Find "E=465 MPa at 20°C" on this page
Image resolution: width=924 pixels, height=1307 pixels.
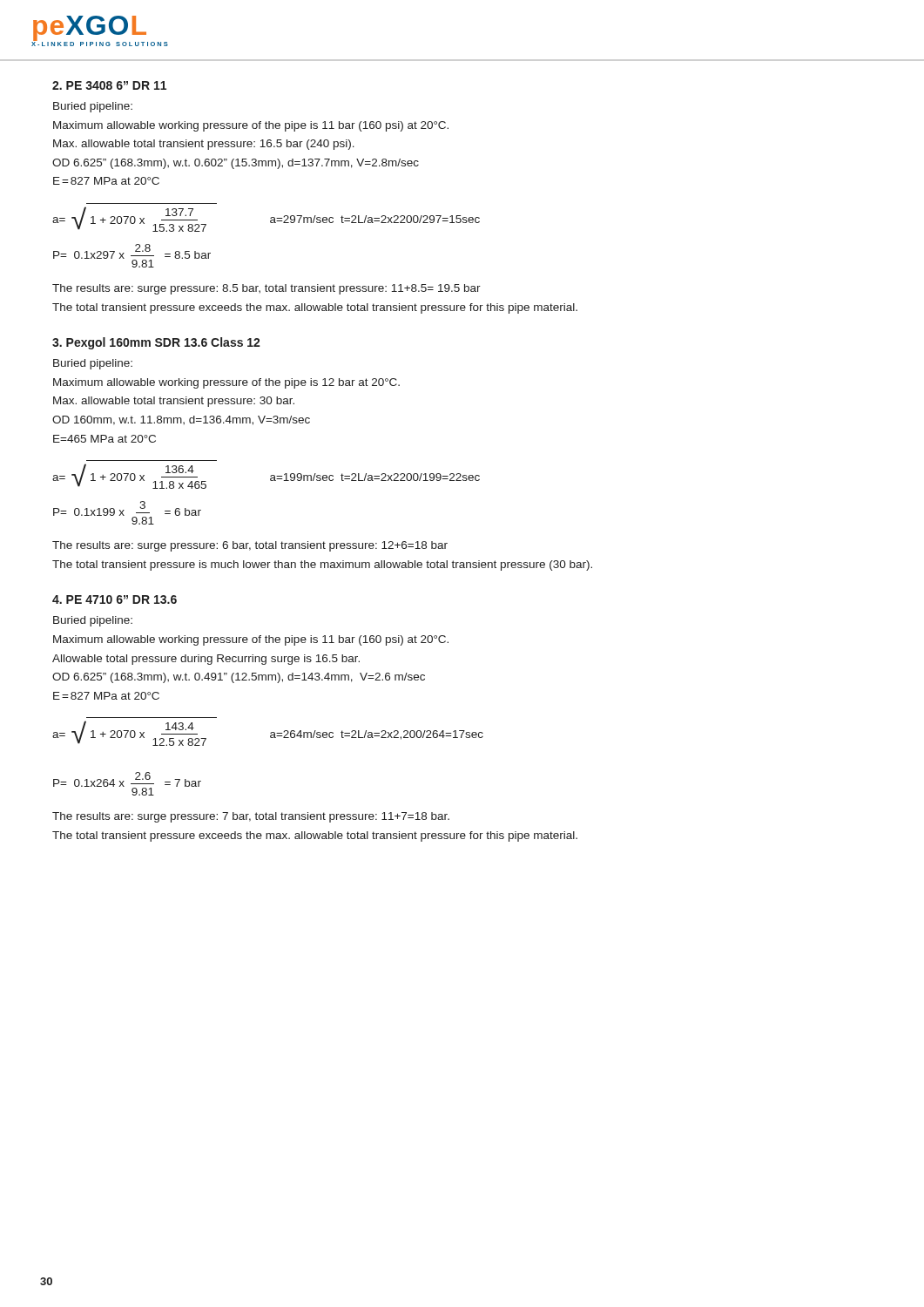pos(104,438)
